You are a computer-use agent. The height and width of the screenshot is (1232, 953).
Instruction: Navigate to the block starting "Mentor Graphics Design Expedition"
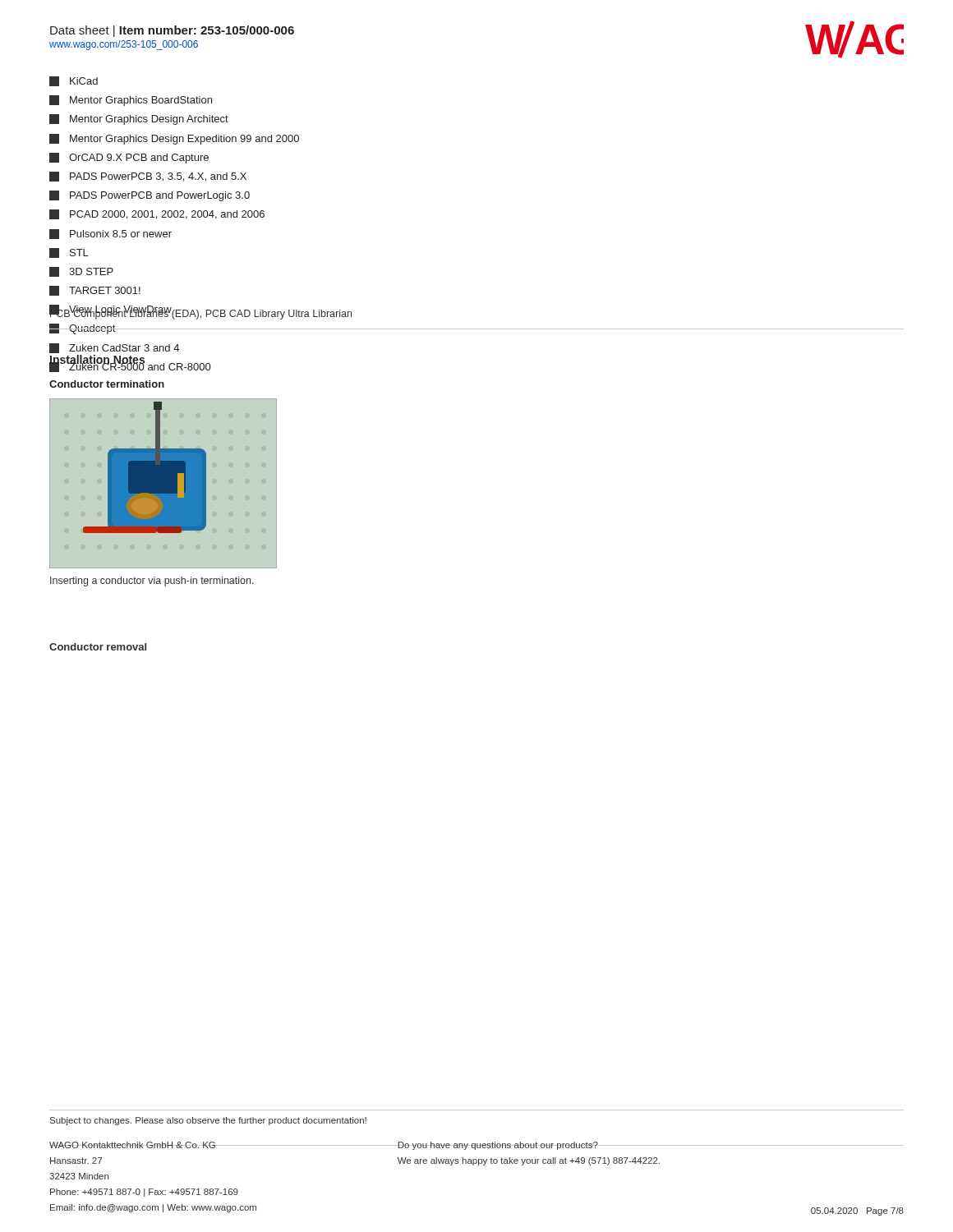point(174,139)
